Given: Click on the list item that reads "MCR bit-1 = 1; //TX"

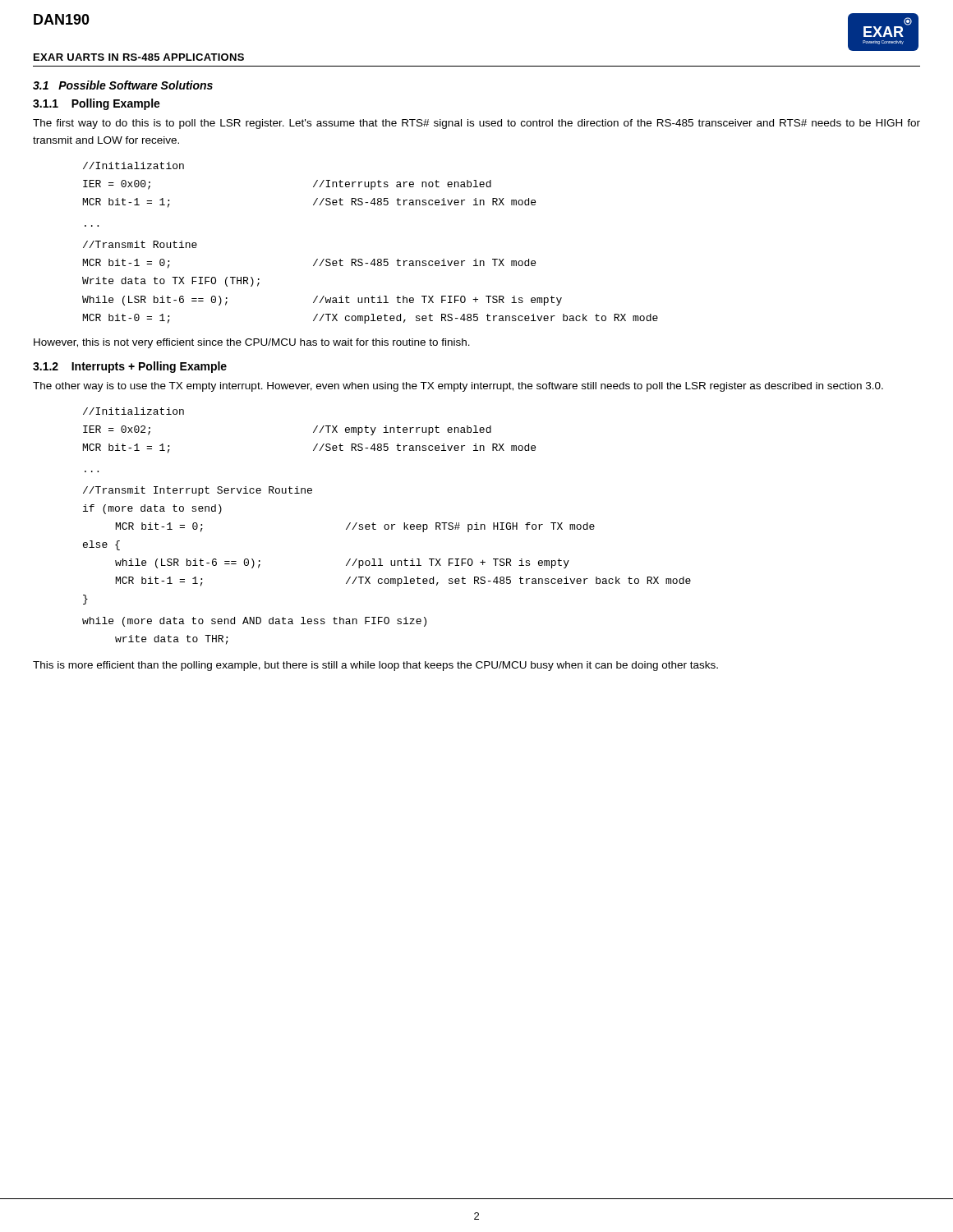Looking at the screenshot, I should click(518, 582).
